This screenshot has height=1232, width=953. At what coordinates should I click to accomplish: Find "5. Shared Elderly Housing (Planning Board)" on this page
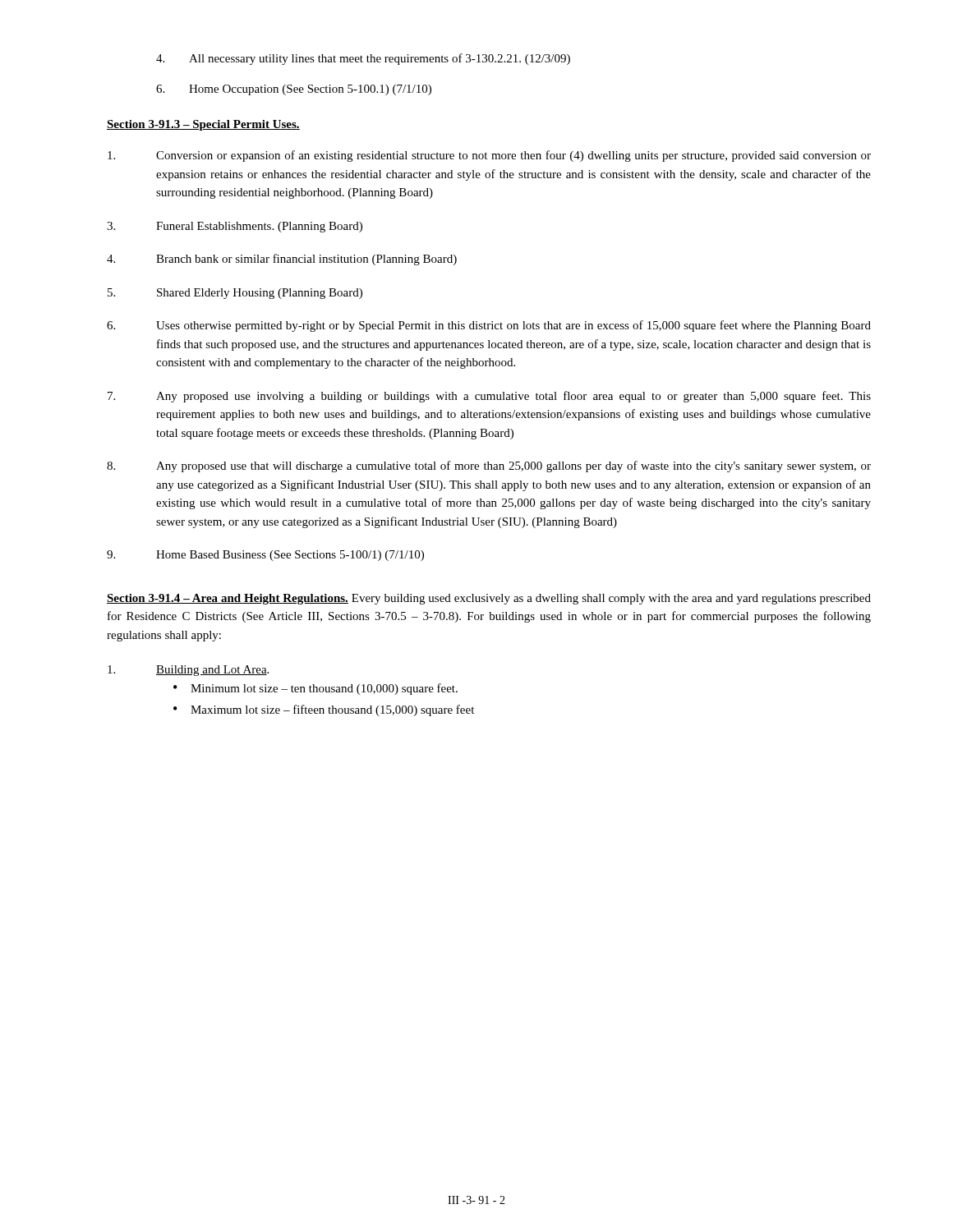click(235, 292)
